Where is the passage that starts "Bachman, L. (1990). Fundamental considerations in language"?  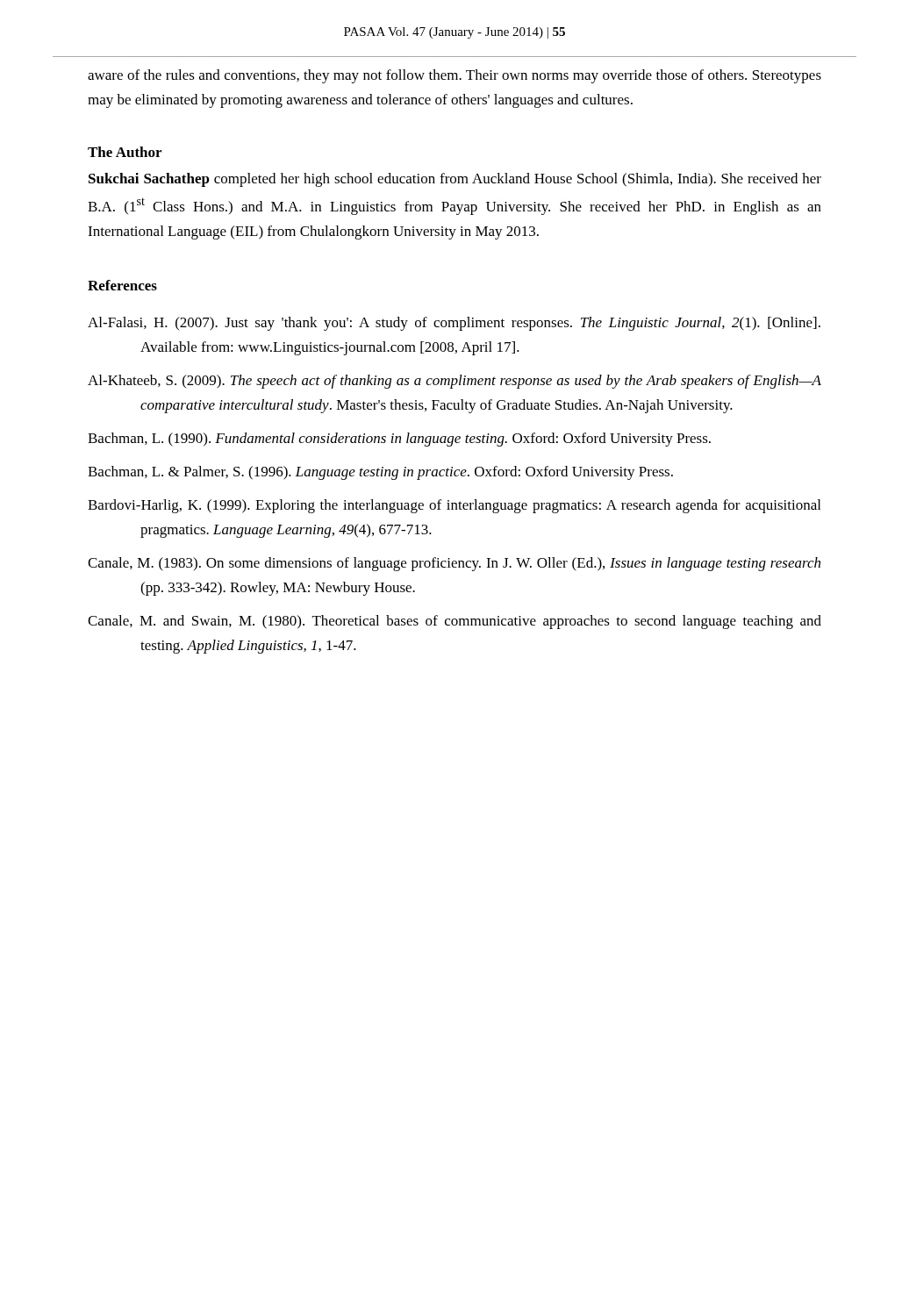click(x=400, y=438)
